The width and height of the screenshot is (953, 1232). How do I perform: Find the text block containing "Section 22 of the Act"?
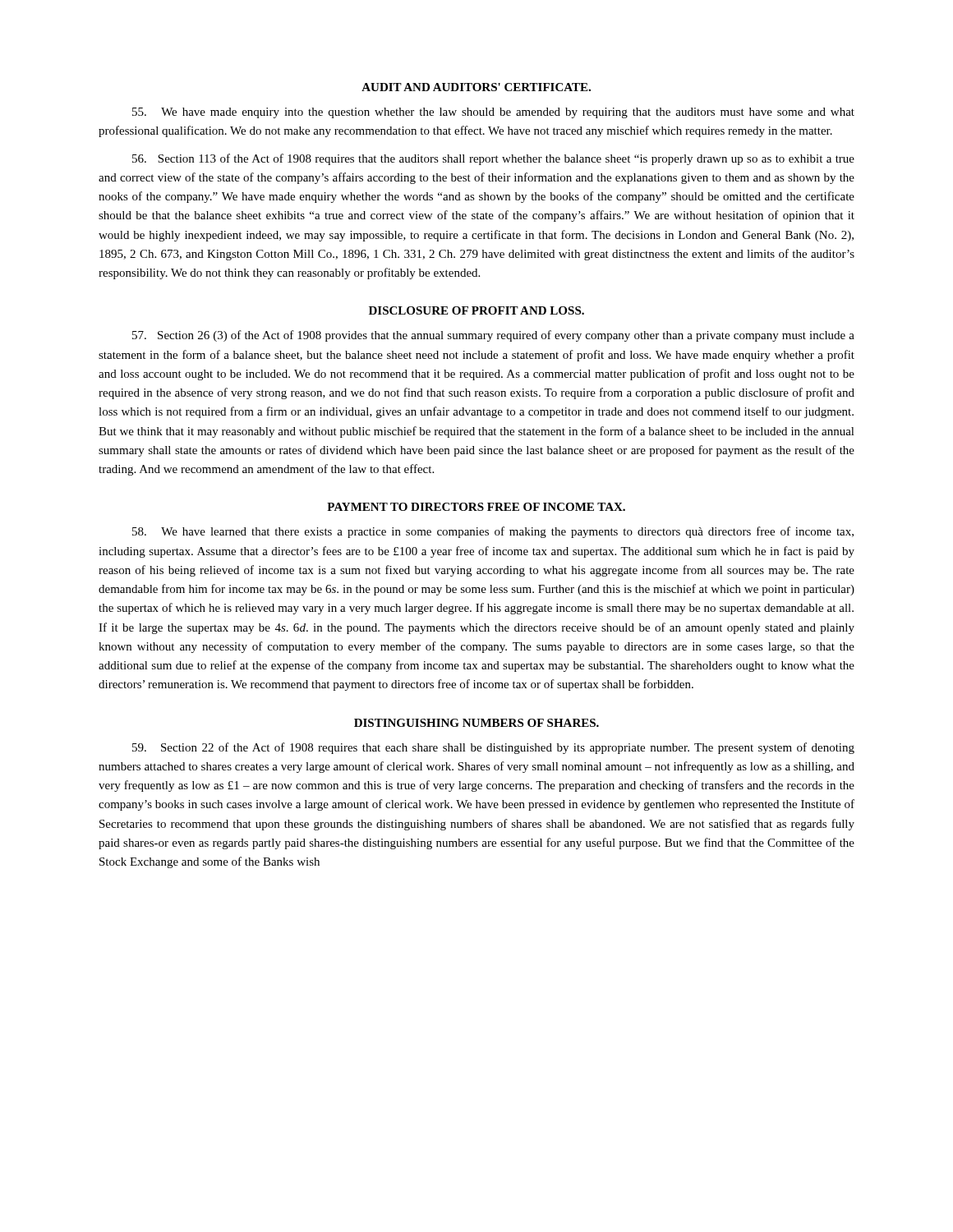pyautogui.click(x=476, y=804)
